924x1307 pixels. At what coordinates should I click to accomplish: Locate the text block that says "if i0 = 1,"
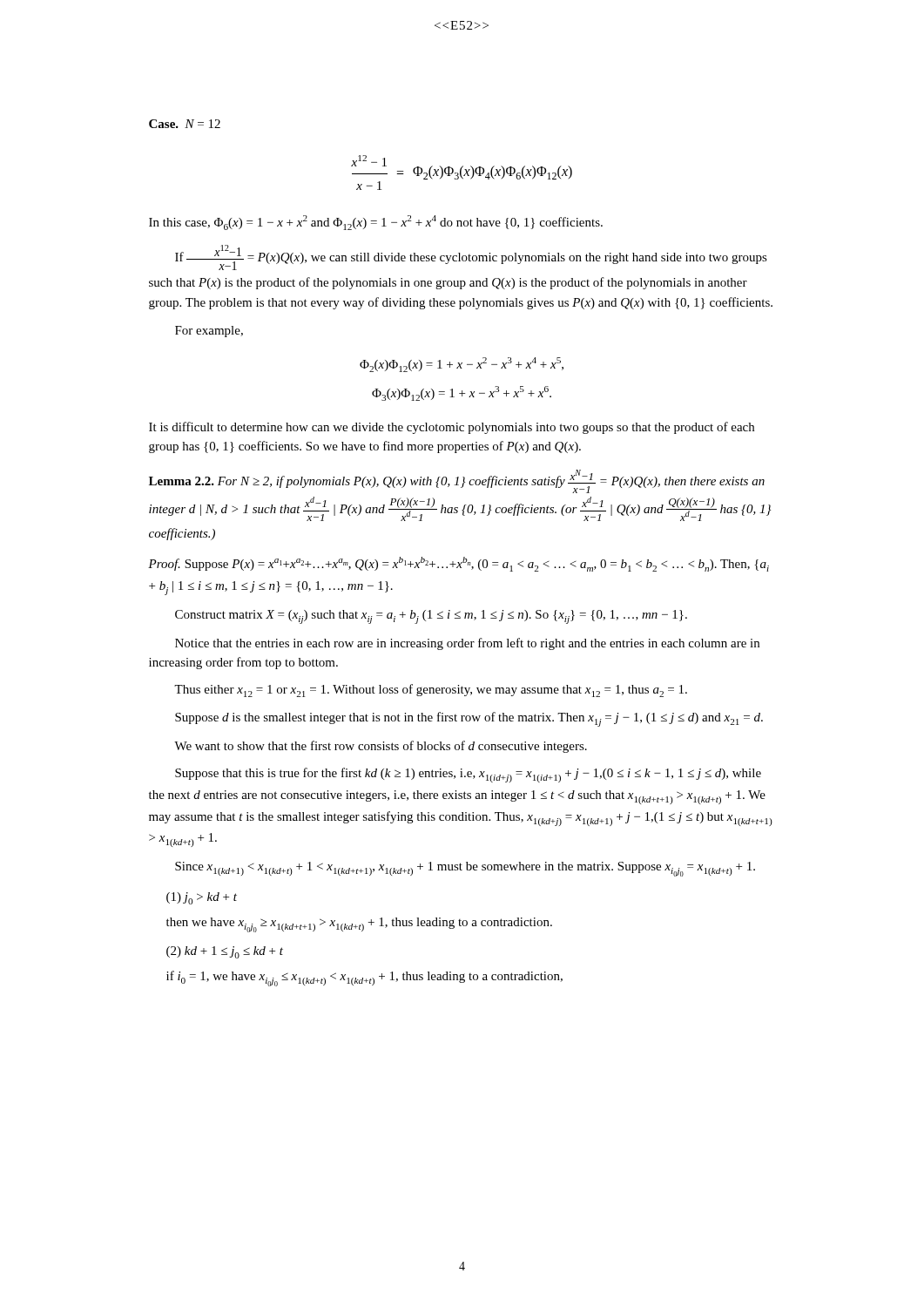[x=365, y=978]
